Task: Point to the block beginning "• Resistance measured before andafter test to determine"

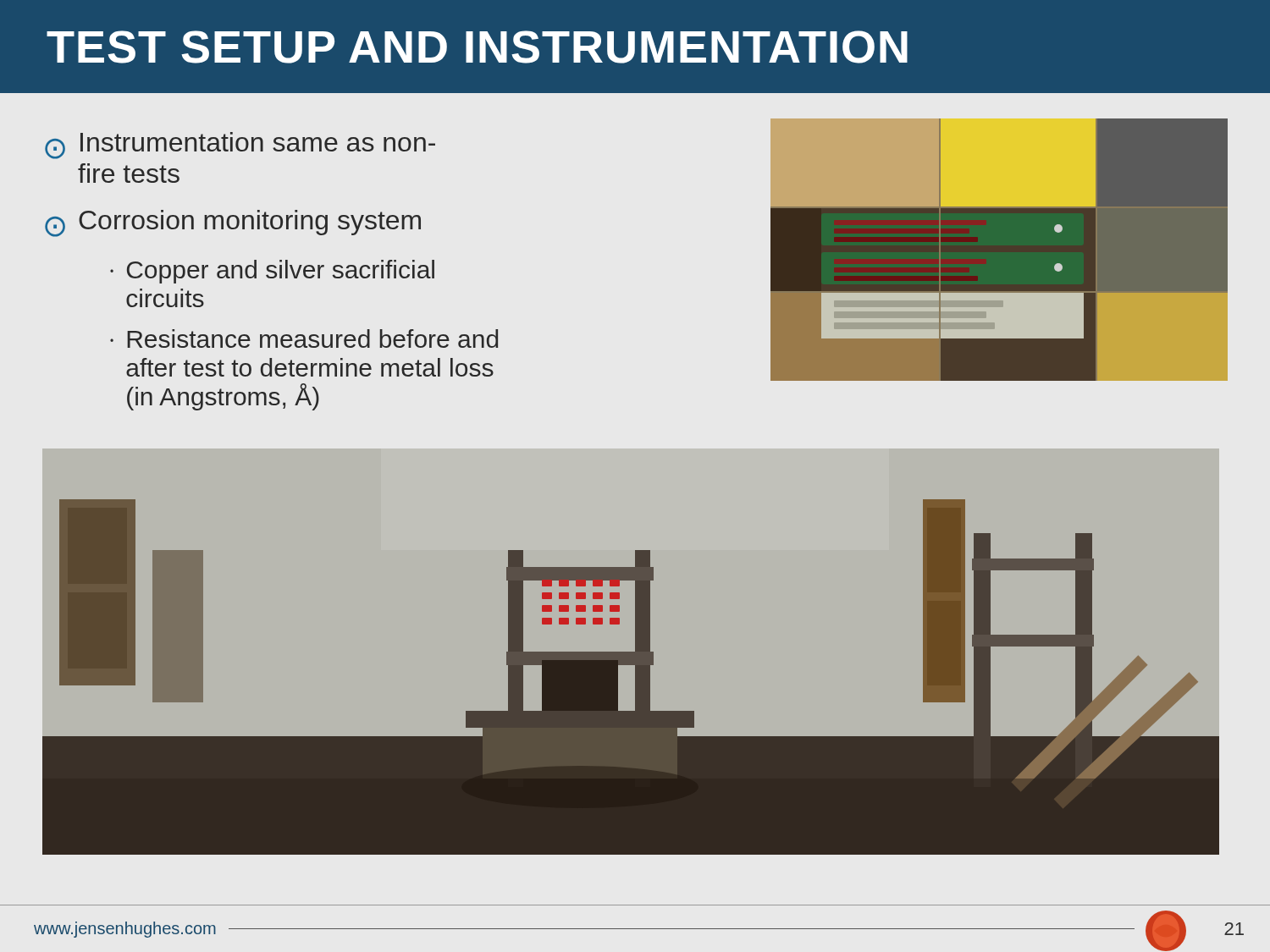Action: (x=305, y=368)
